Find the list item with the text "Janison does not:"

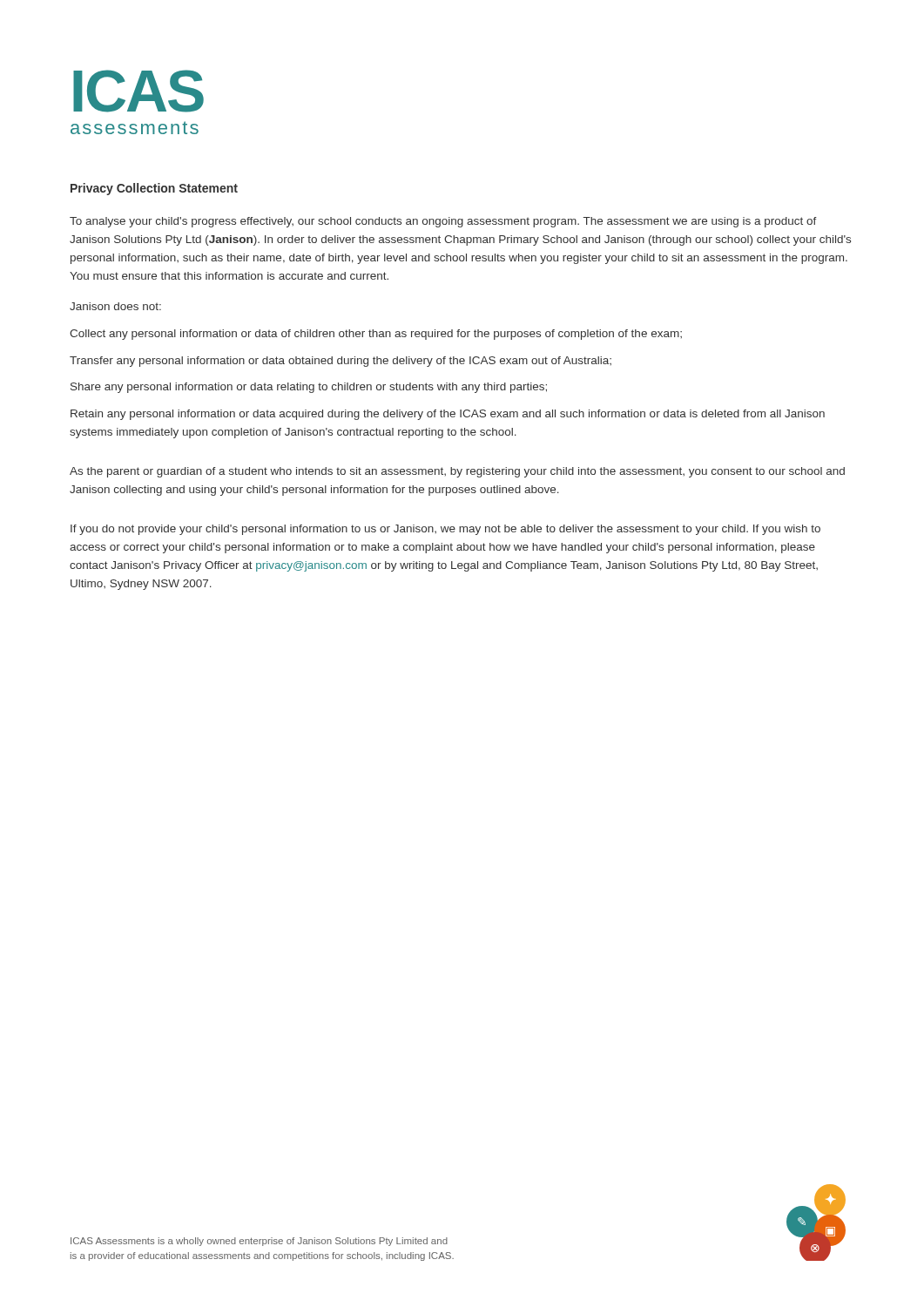116,306
